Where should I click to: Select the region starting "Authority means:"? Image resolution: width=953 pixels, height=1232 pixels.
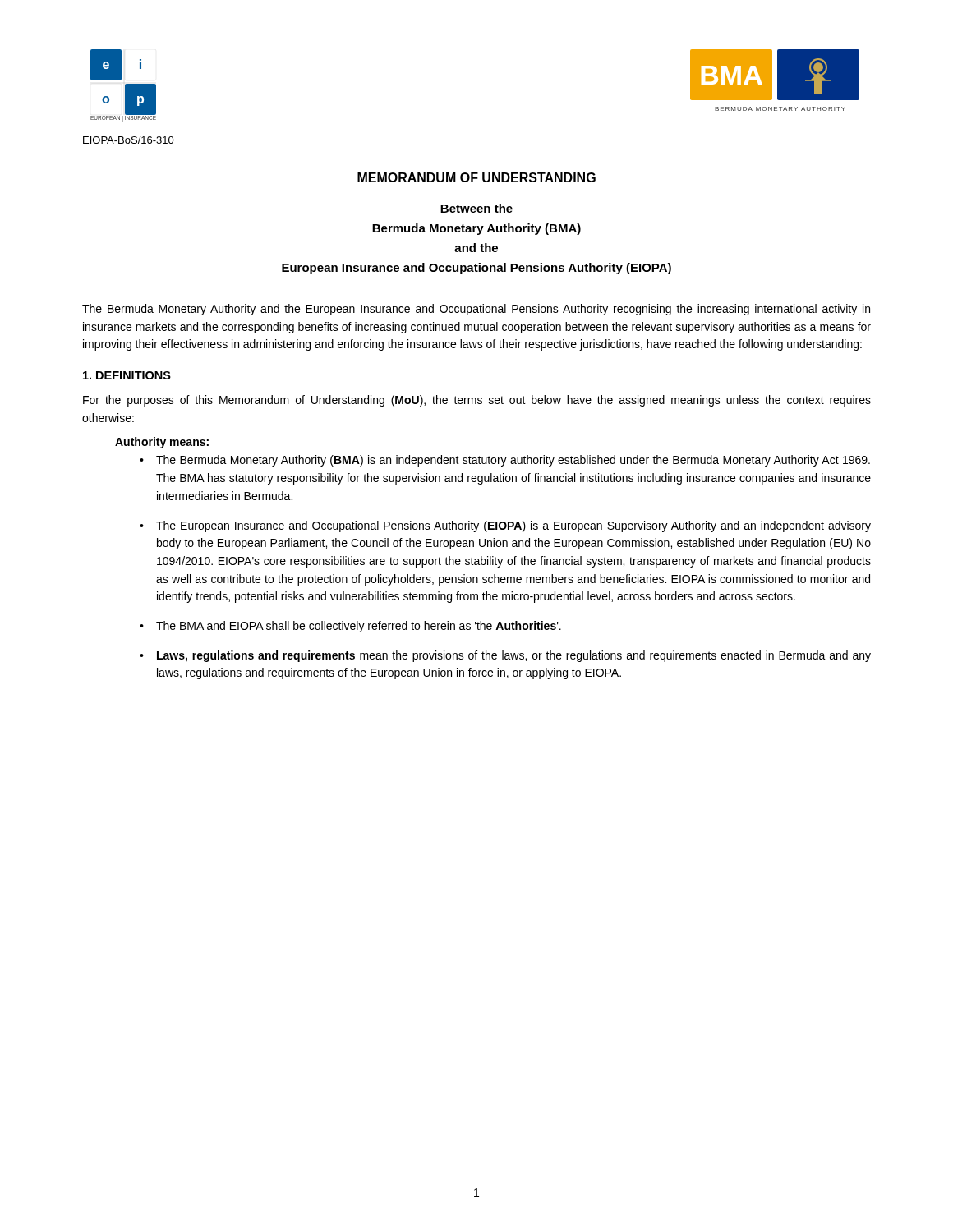tap(162, 442)
